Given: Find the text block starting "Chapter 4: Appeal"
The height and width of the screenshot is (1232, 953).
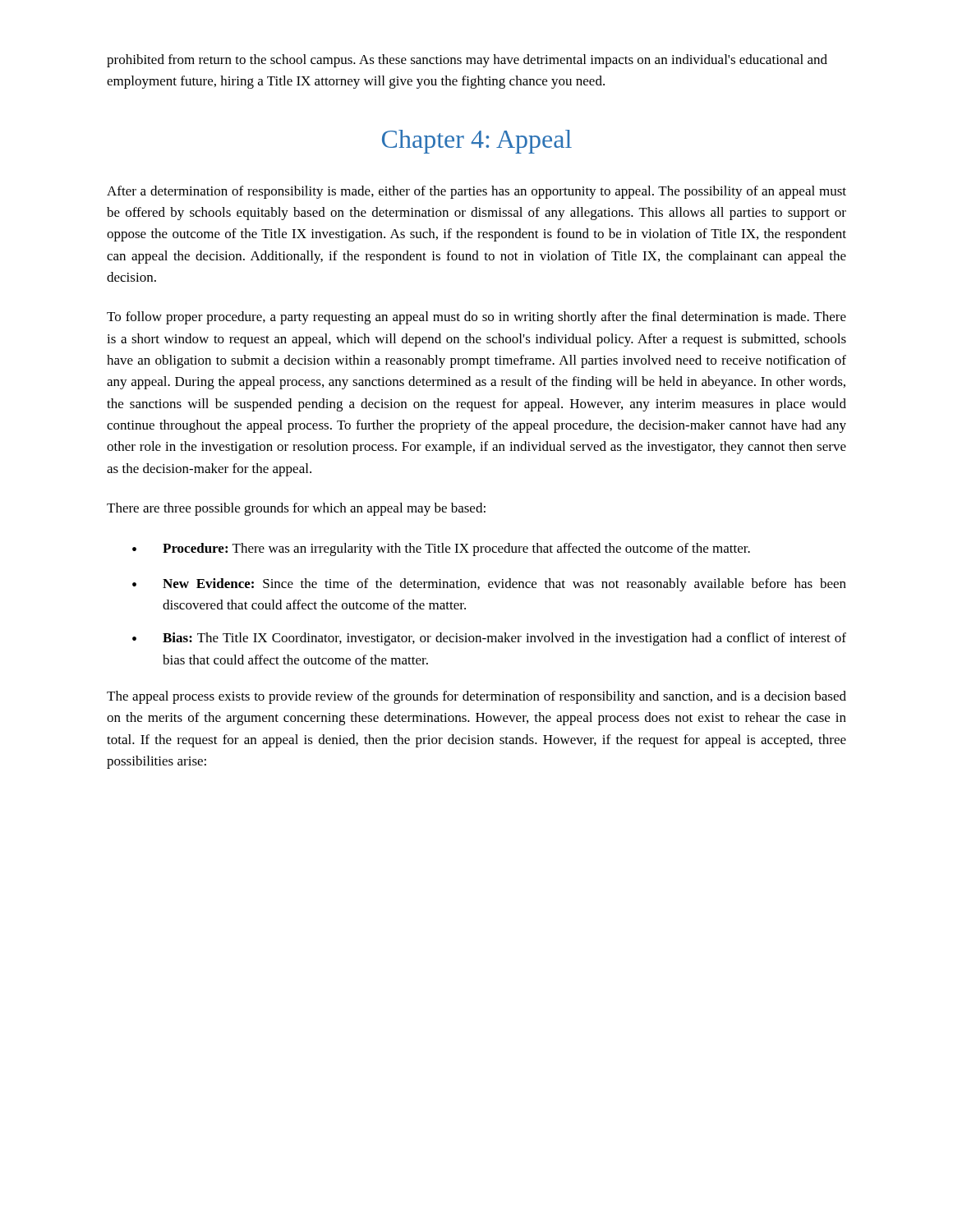Looking at the screenshot, I should [476, 139].
